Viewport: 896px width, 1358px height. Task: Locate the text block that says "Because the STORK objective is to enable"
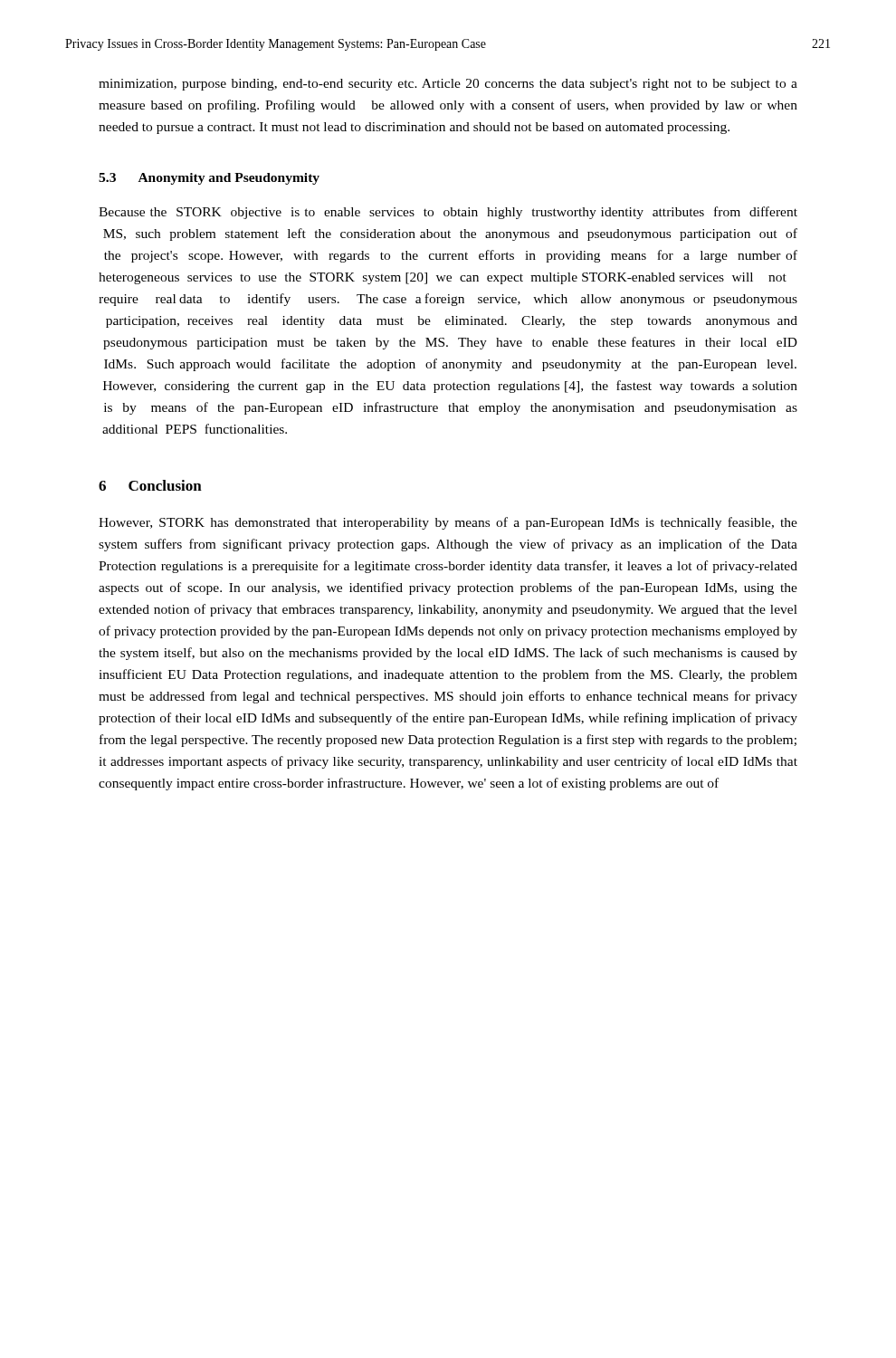(x=448, y=321)
